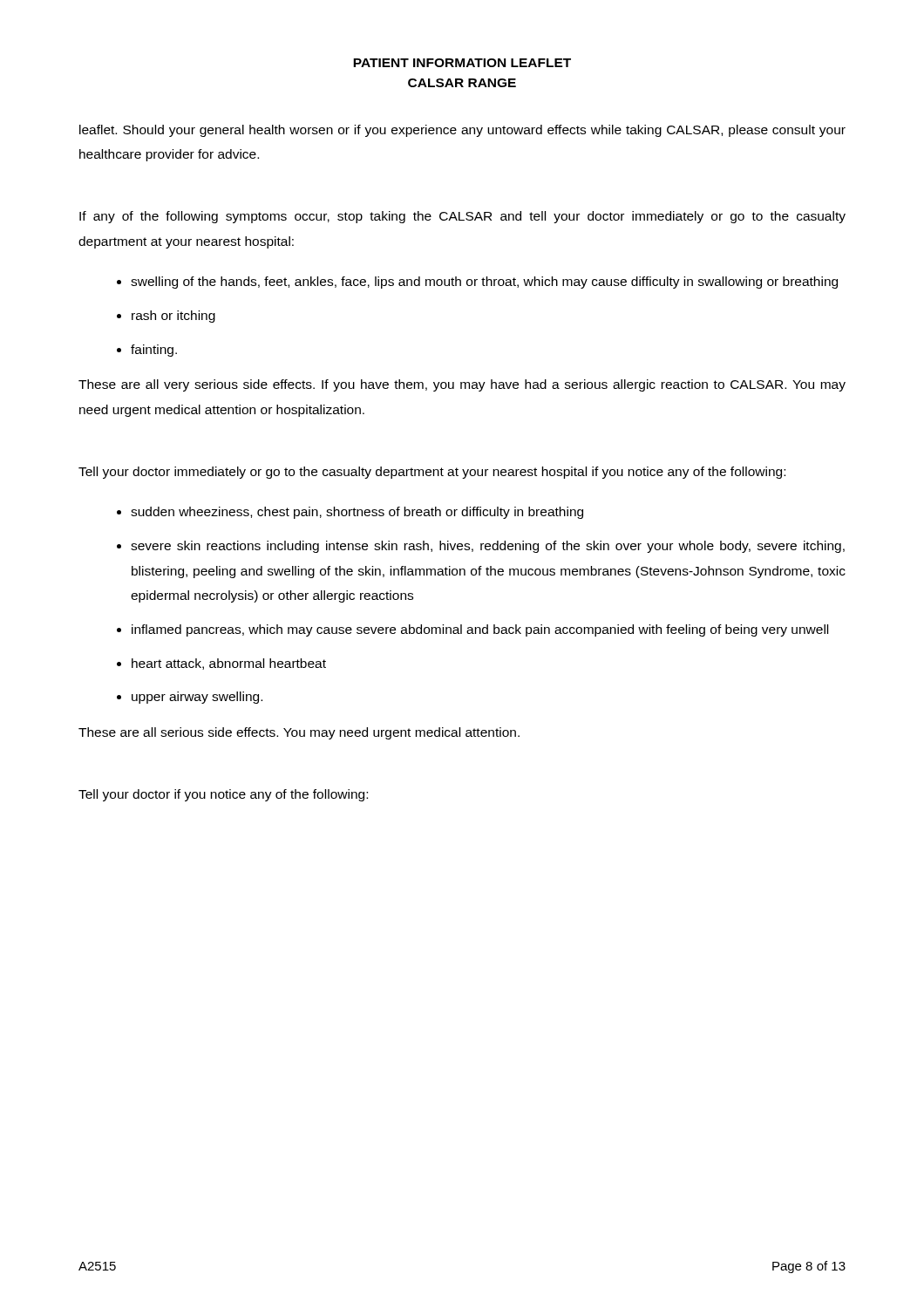
Task: Point to the block beginning "leaflet. Should your general health"
Action: pos(462,142)
